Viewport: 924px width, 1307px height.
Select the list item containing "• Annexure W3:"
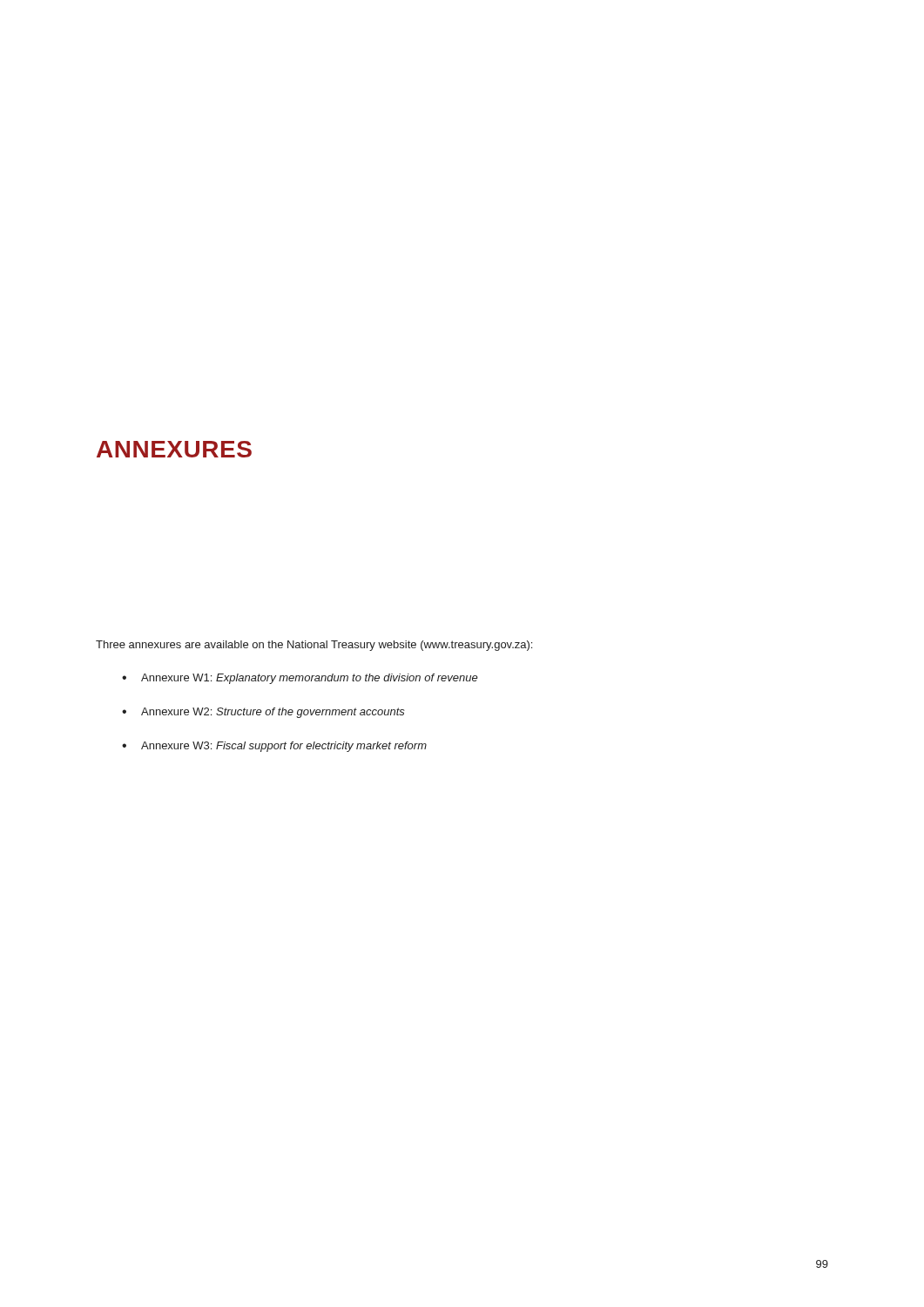tap(274, 747)
